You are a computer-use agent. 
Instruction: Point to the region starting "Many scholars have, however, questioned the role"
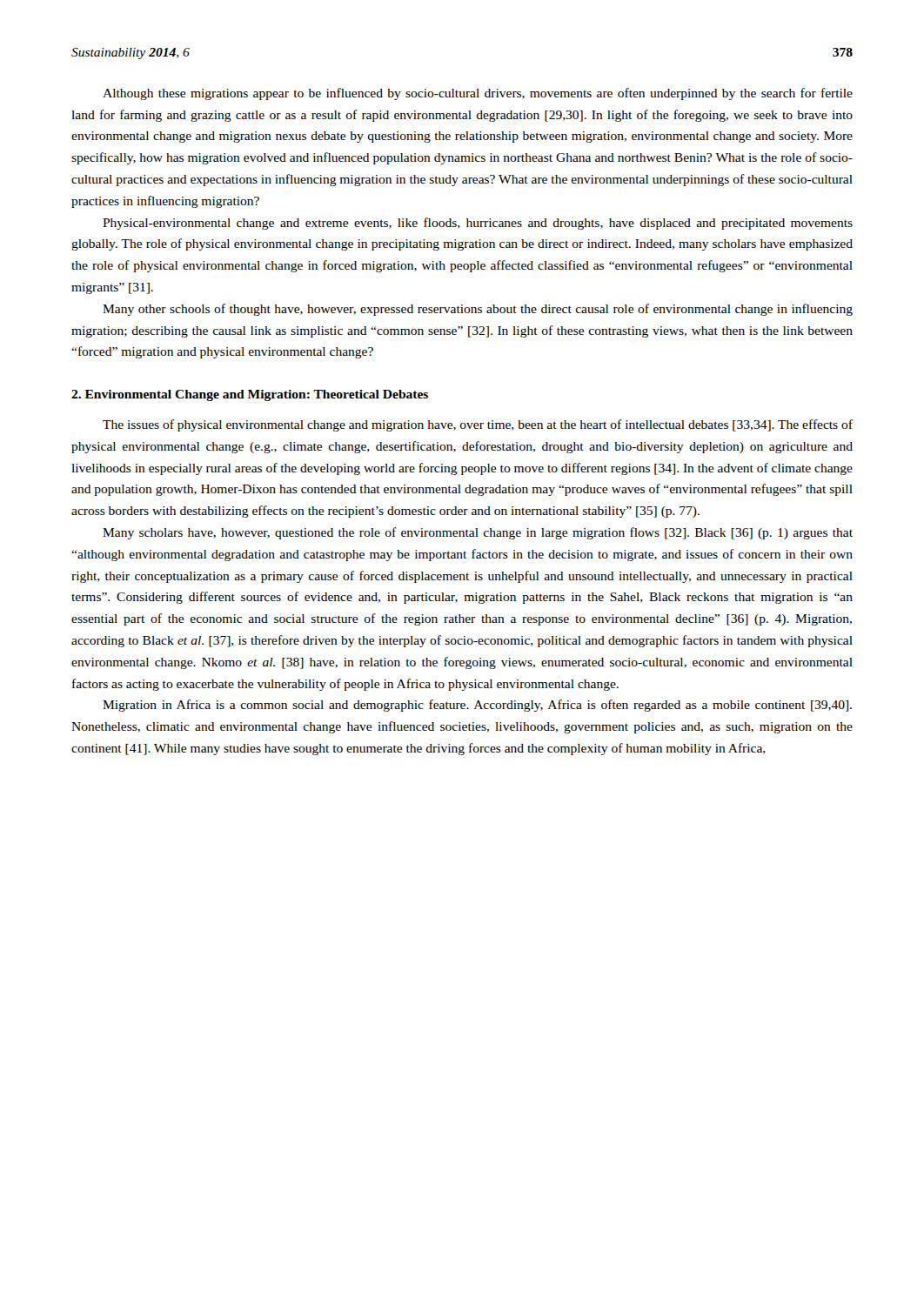[462, 608]
